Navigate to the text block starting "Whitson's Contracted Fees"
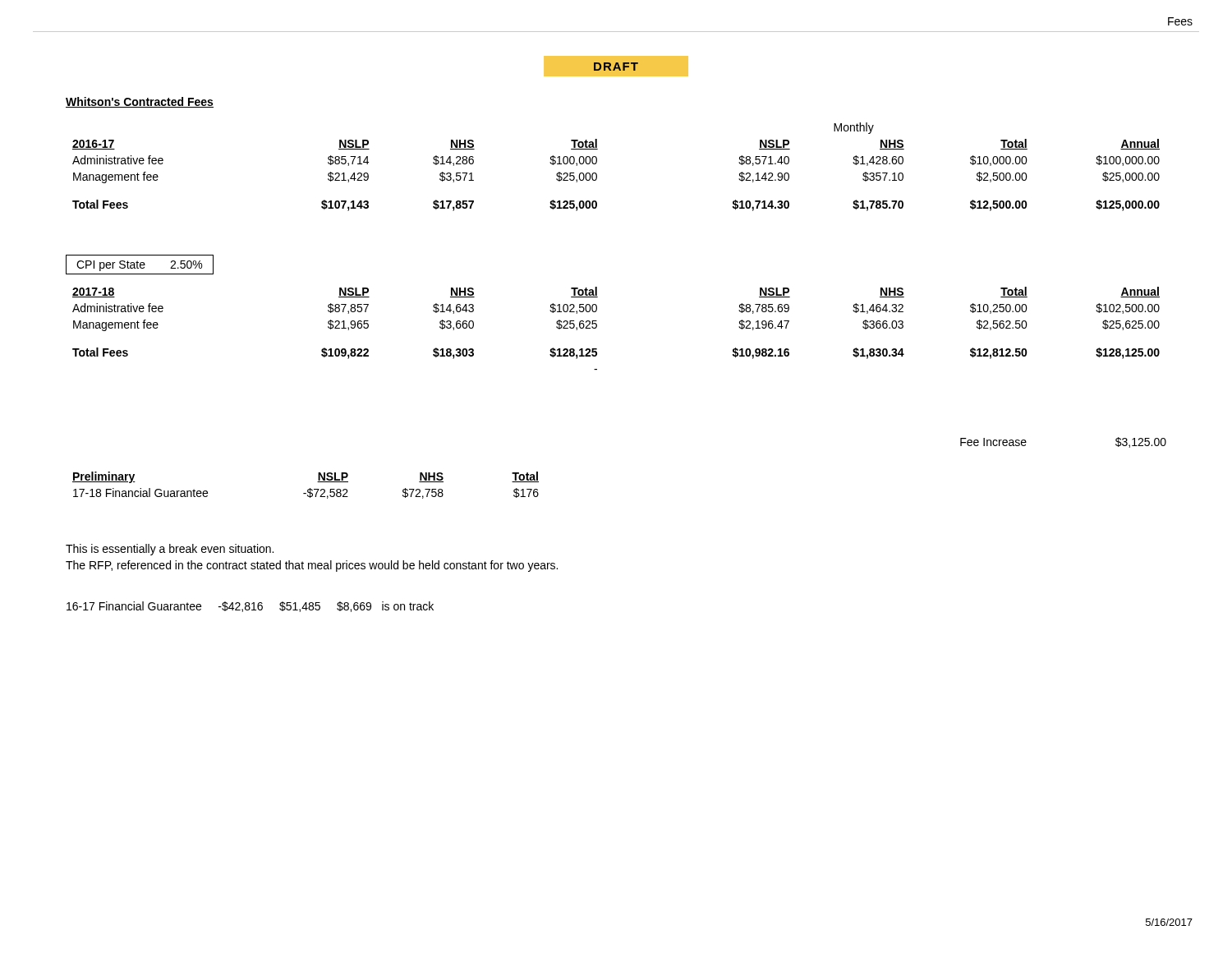The height and width of the screenshot is (953, 1232). pos(140,102)
